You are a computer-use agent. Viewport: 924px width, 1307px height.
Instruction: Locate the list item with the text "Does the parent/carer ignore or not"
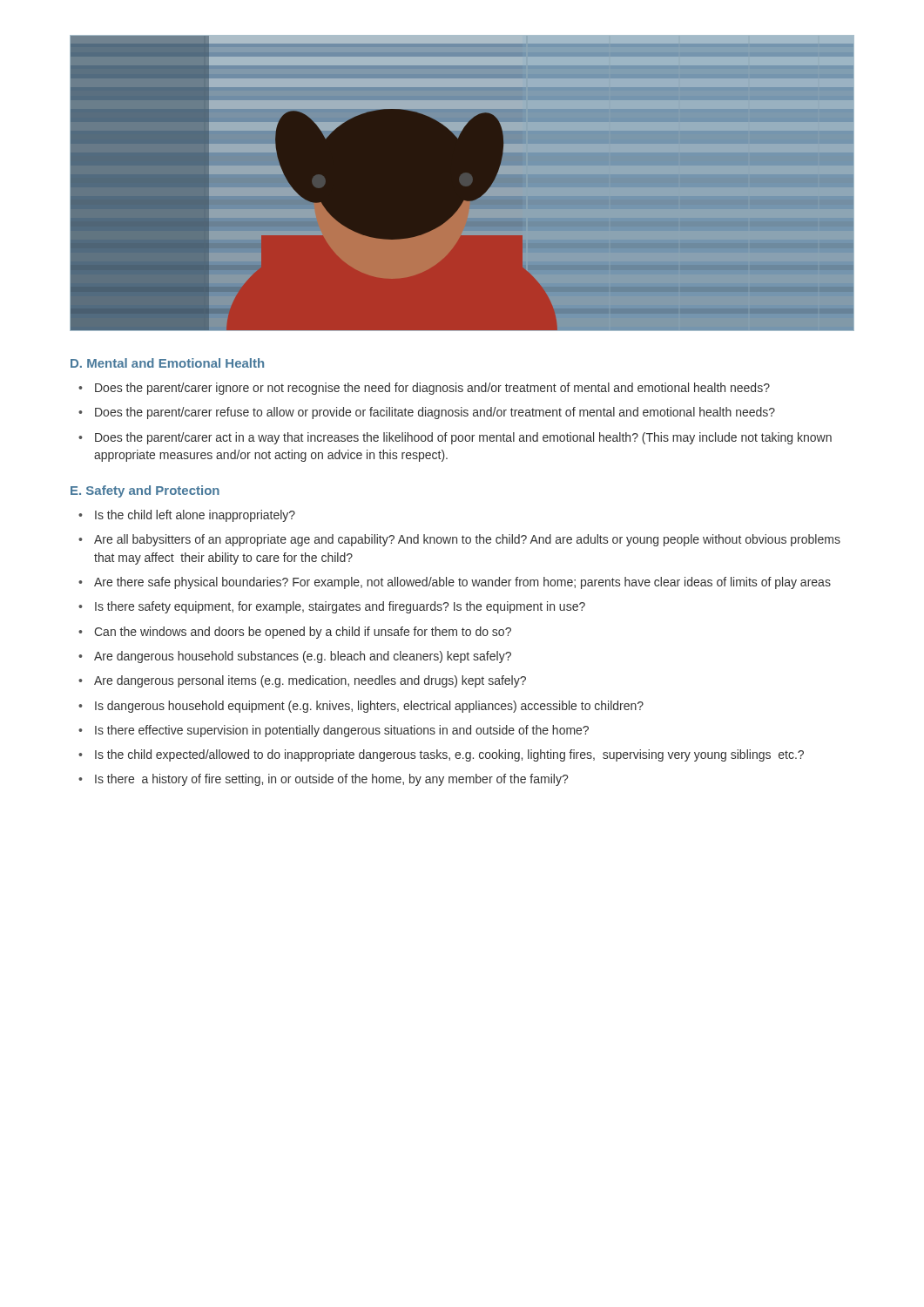(432, 388)
